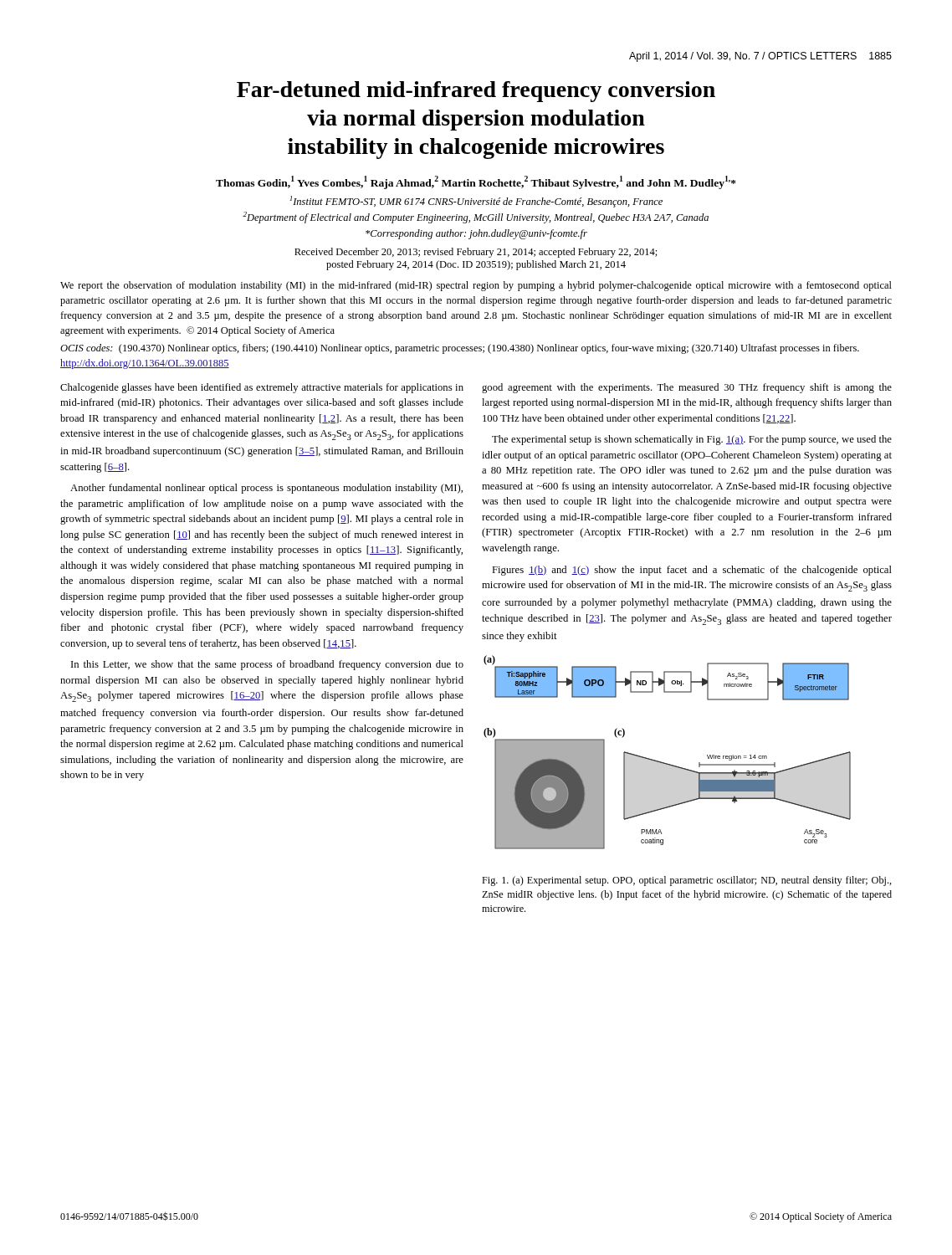Select the text block that reads "Chalcogenide glasses have"
This screenshot has height=1255, width=952.
[x=262, y=427]
